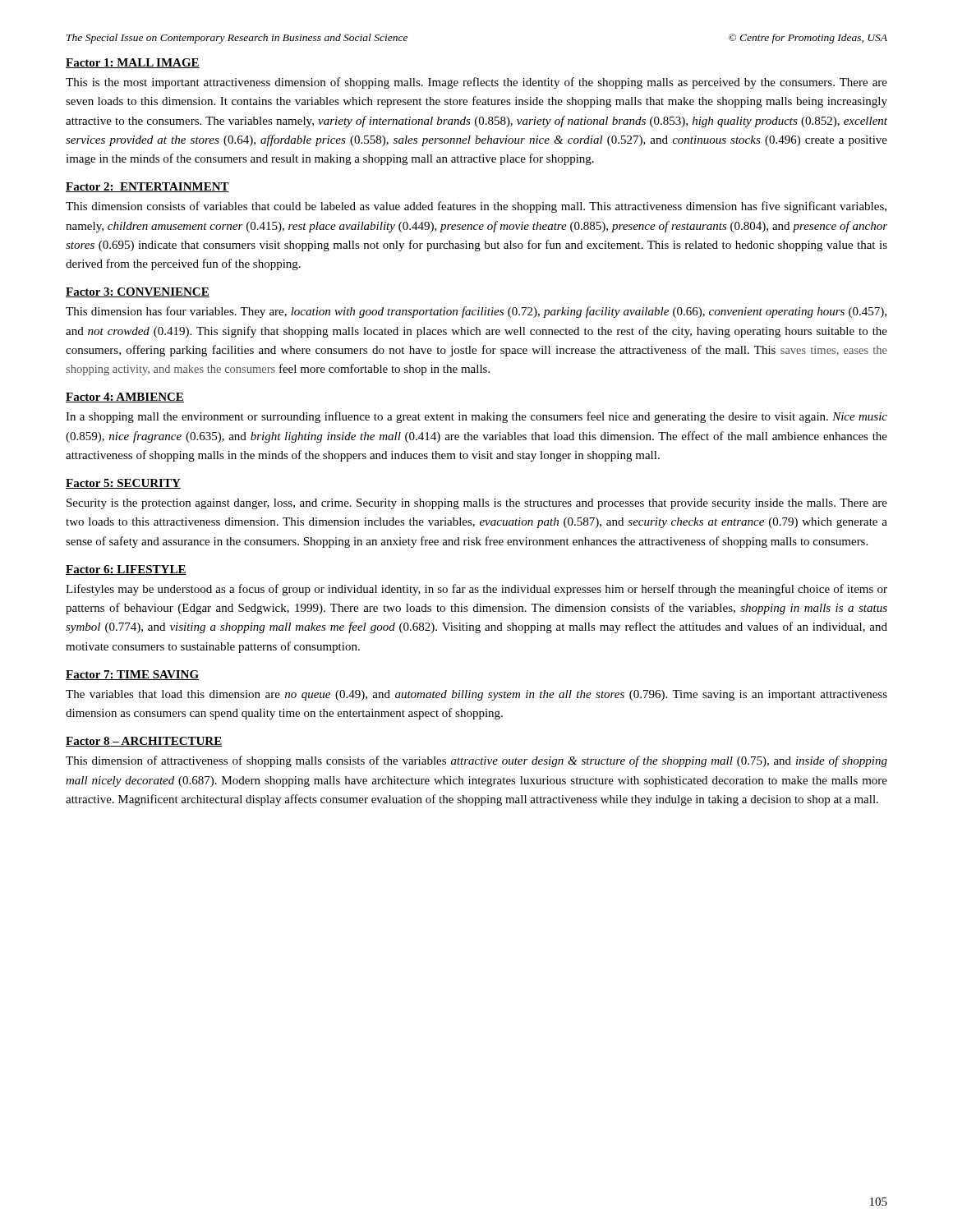Find the section header that reads "Factor 6: LIFESTYLE"
Screen dimensions: 1232x953
(126, 569)
